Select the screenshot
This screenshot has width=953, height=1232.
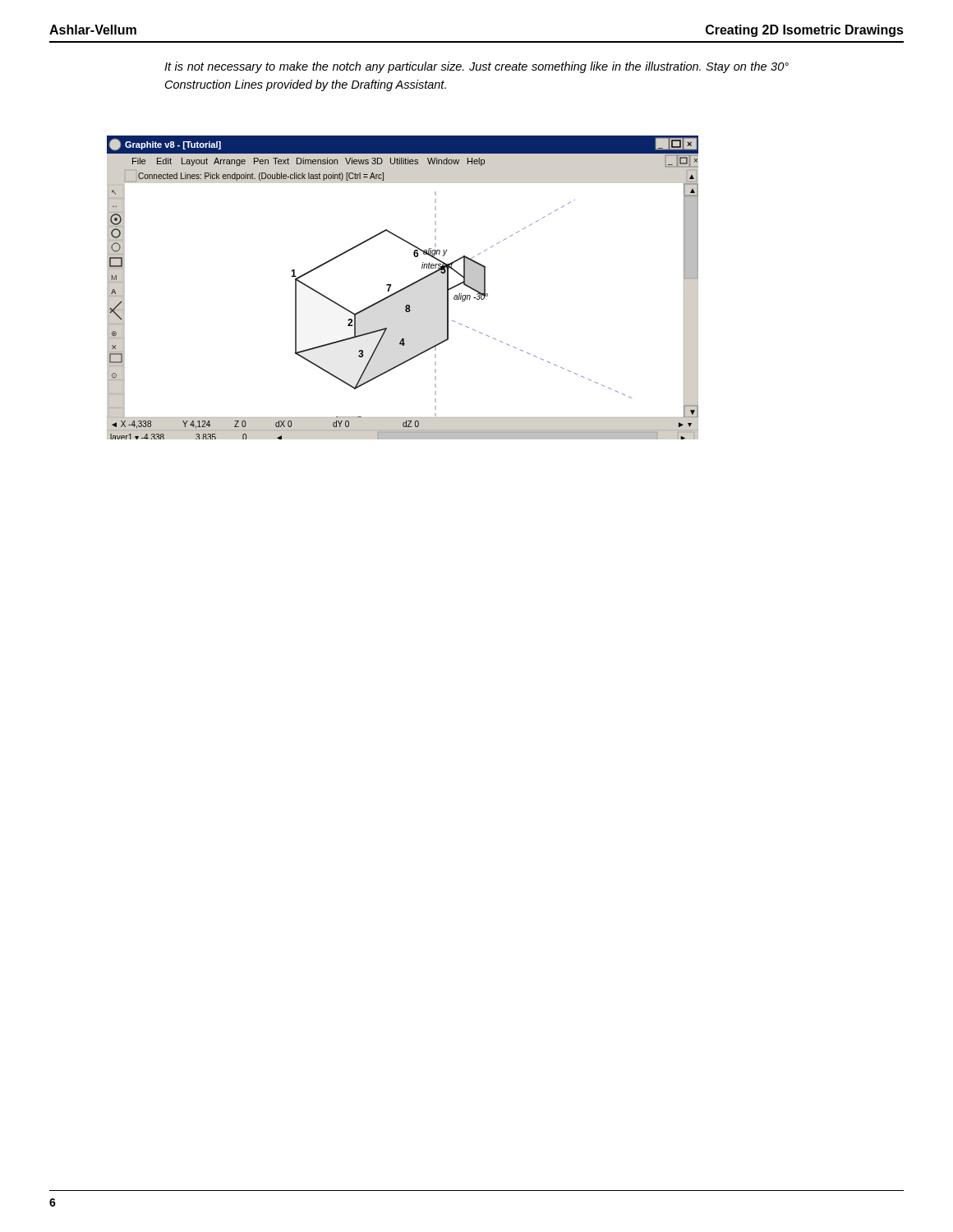(403, 287)
